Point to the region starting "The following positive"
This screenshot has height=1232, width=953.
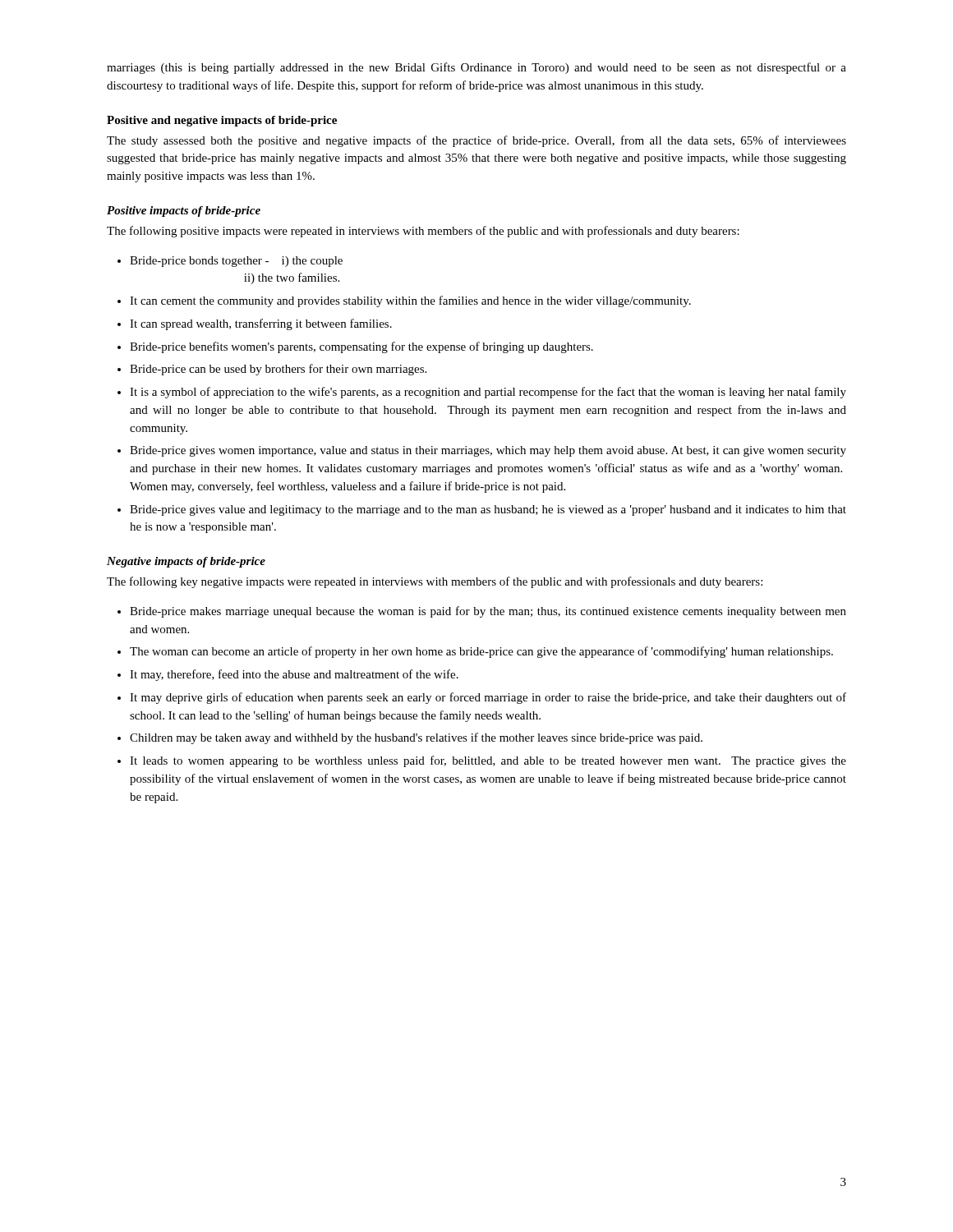[x=423, y=231]
